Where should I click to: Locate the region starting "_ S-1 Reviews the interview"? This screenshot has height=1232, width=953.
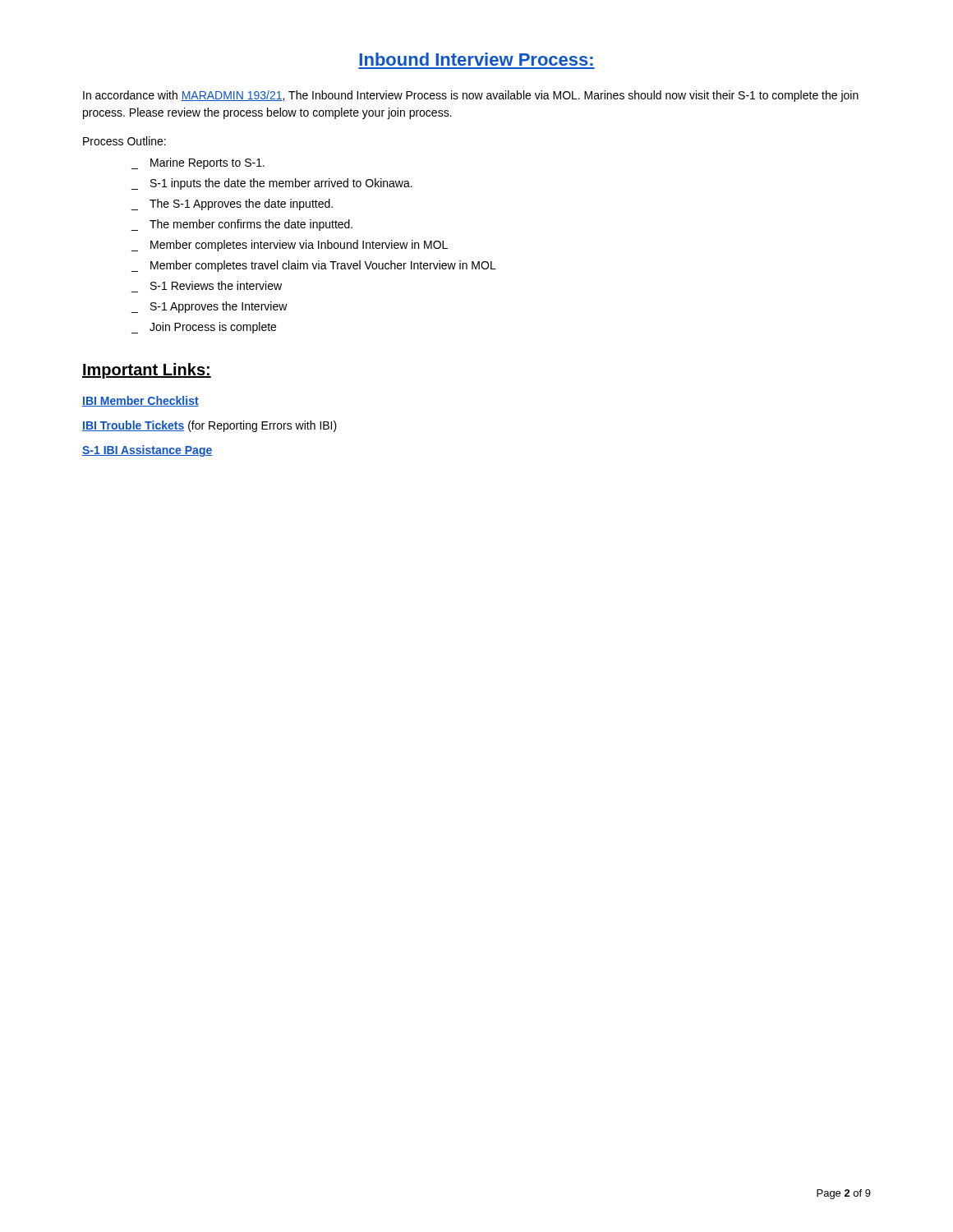click(x=216, y=285)
